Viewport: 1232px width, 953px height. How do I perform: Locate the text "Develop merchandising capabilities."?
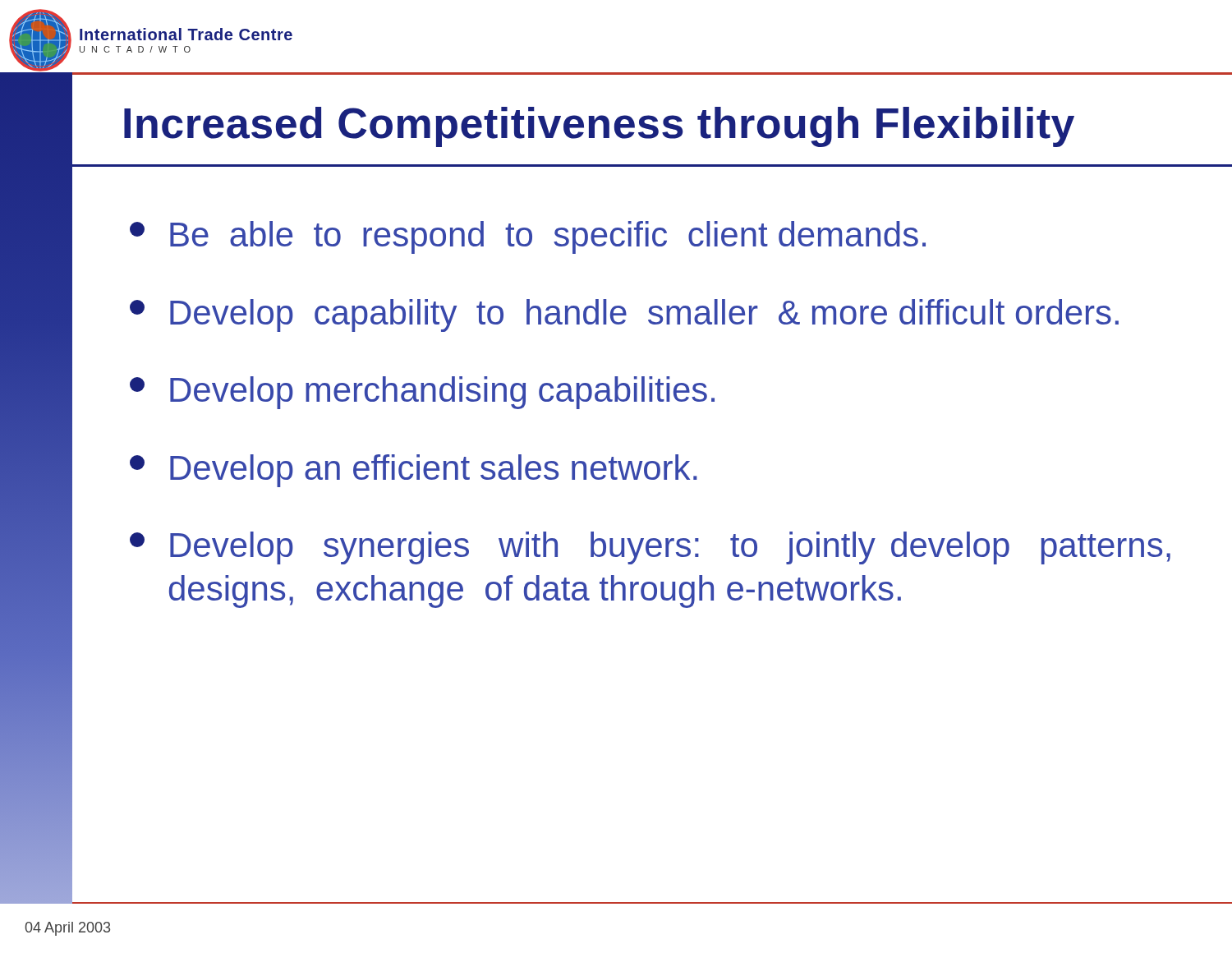pos(656,390)
